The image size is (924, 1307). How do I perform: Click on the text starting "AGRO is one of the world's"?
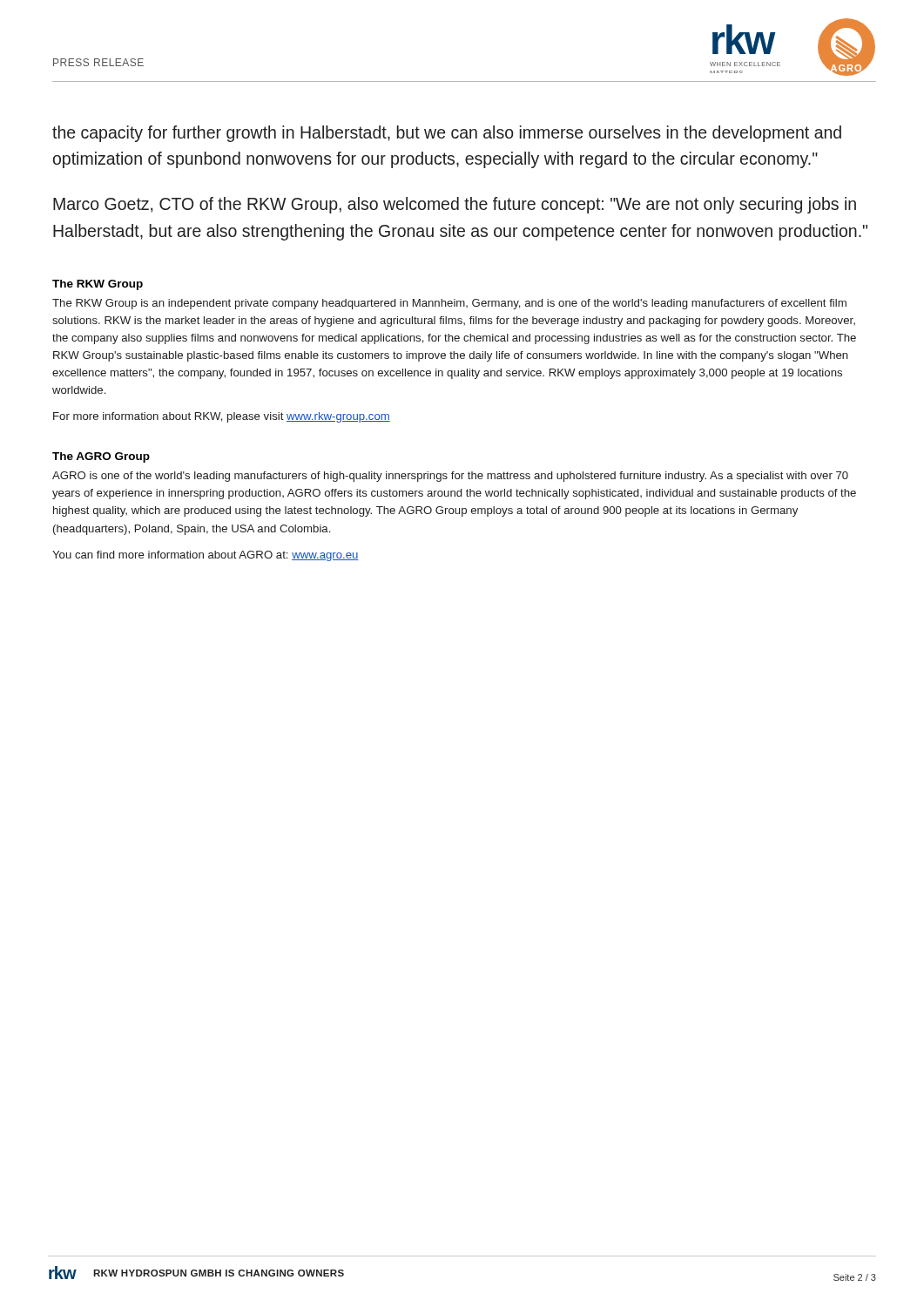tap(454, 502)
